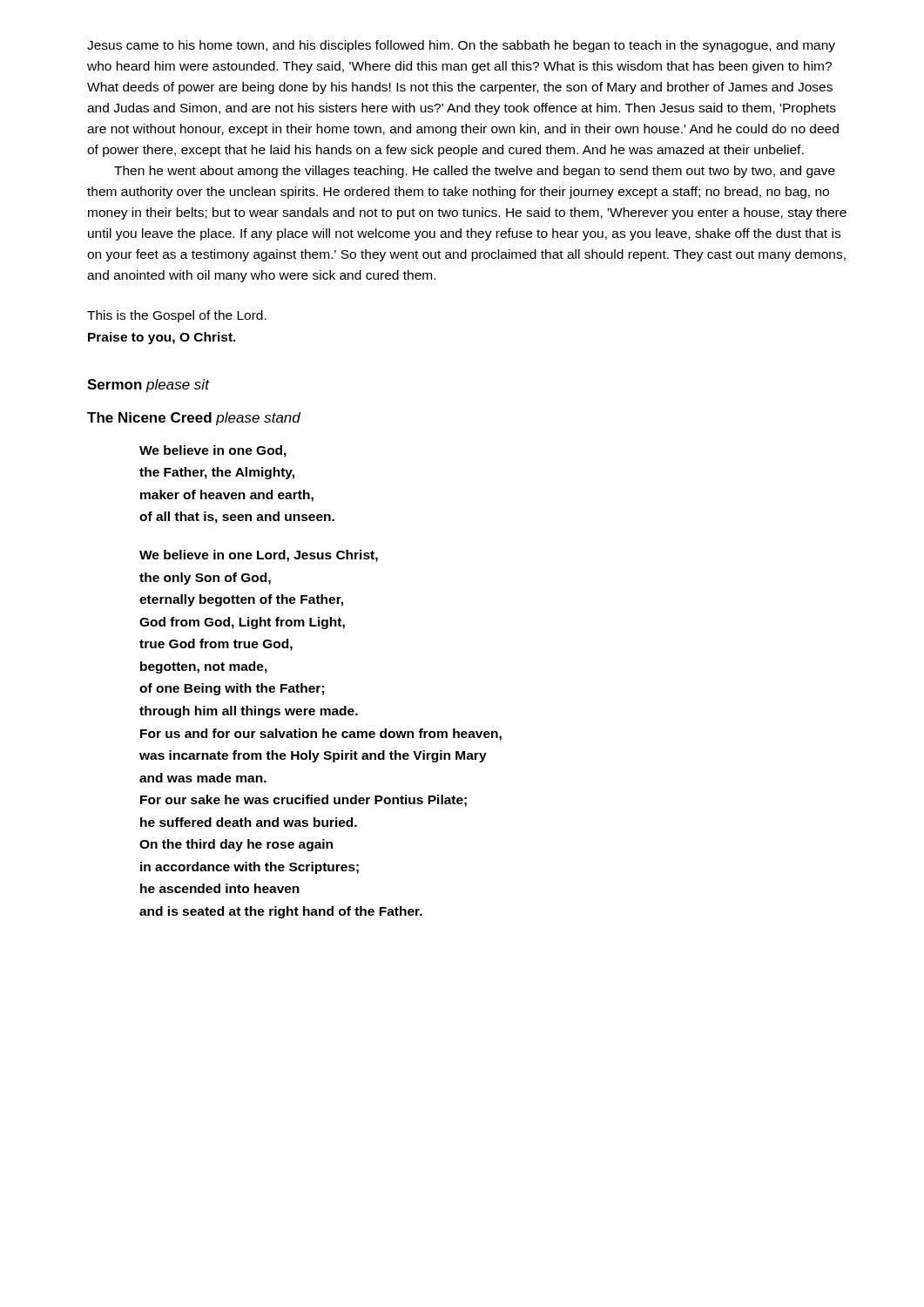Click on the text block that reads "We believe in one Lord, Jesus"
The height and width of the screenshot is (1307, 924).
496,733
